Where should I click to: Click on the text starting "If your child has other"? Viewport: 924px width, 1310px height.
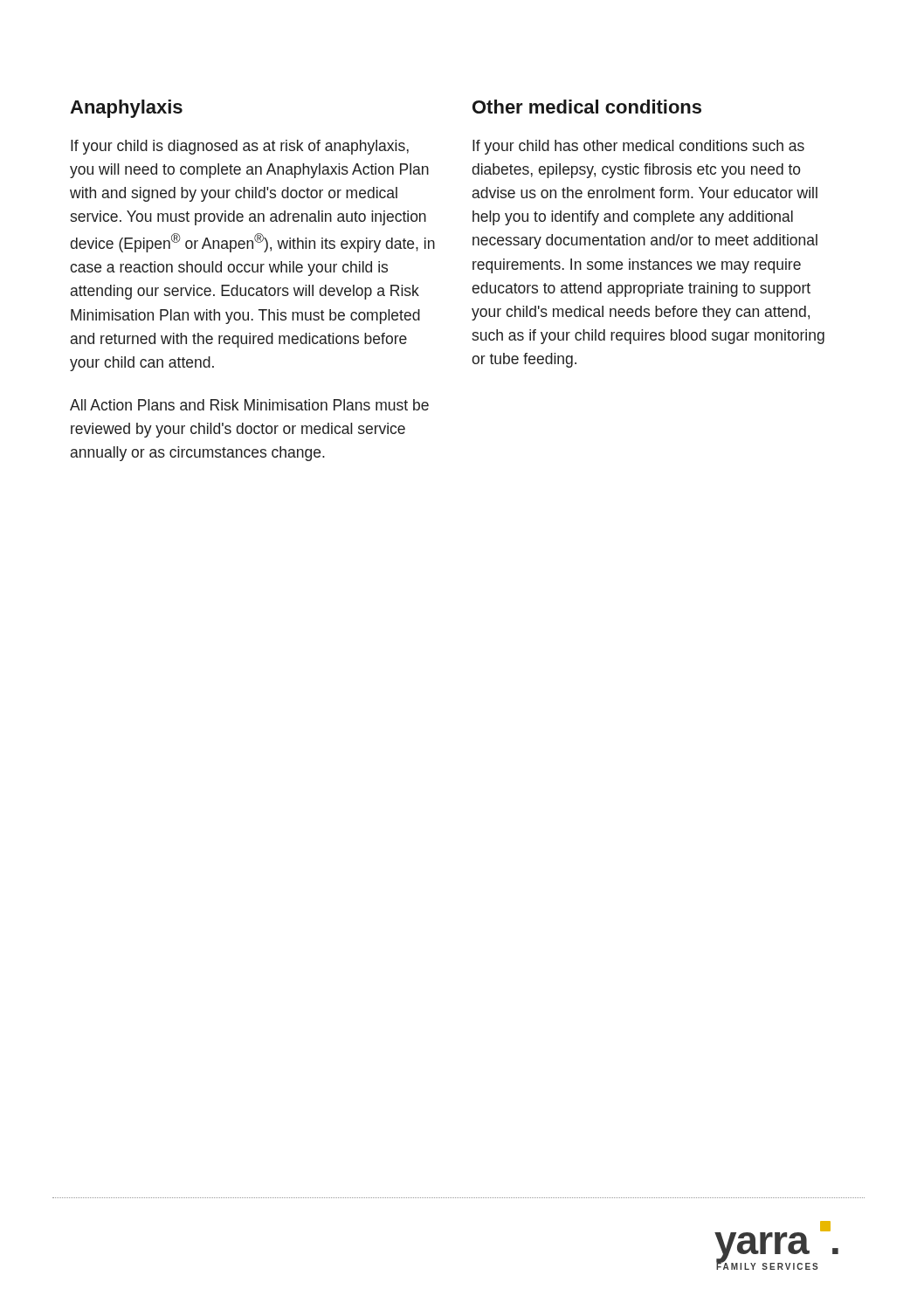coord(655,253)
